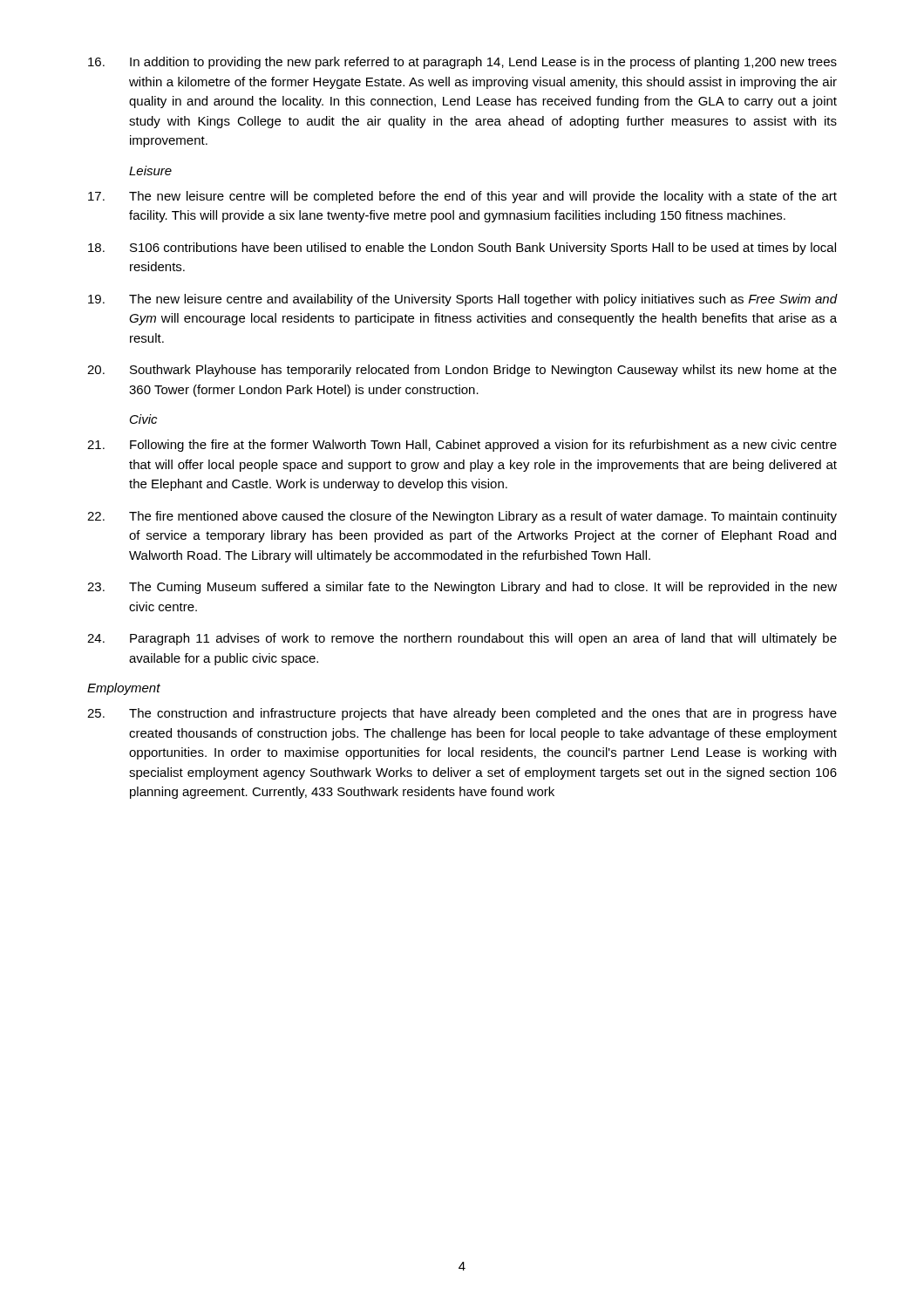Click on the list item with the text "19. The new leisure centre and availability of"
This screenshot has width=924, height=1308.
(462, 318)
